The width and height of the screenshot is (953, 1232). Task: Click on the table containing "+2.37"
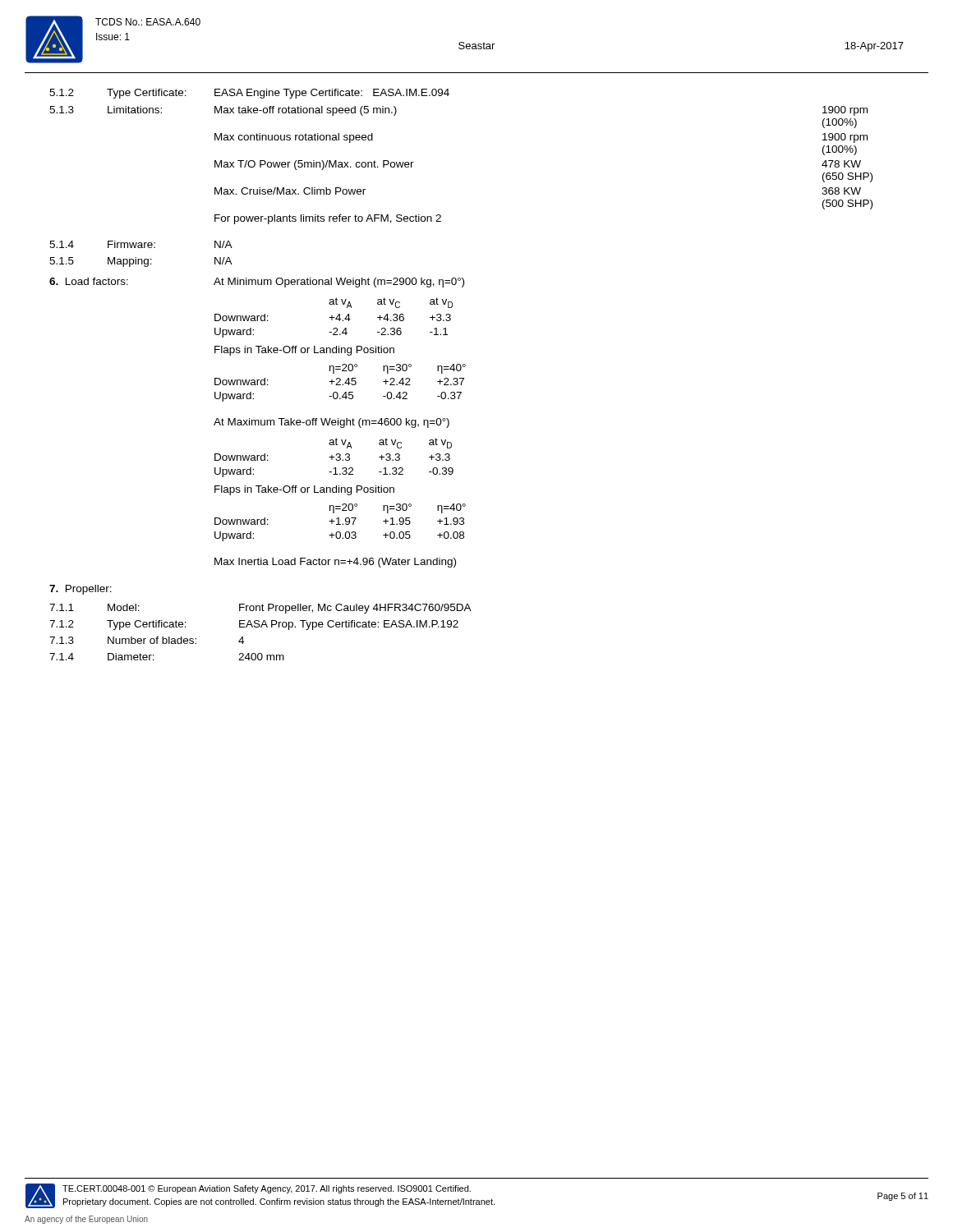(x=567, y=381)
